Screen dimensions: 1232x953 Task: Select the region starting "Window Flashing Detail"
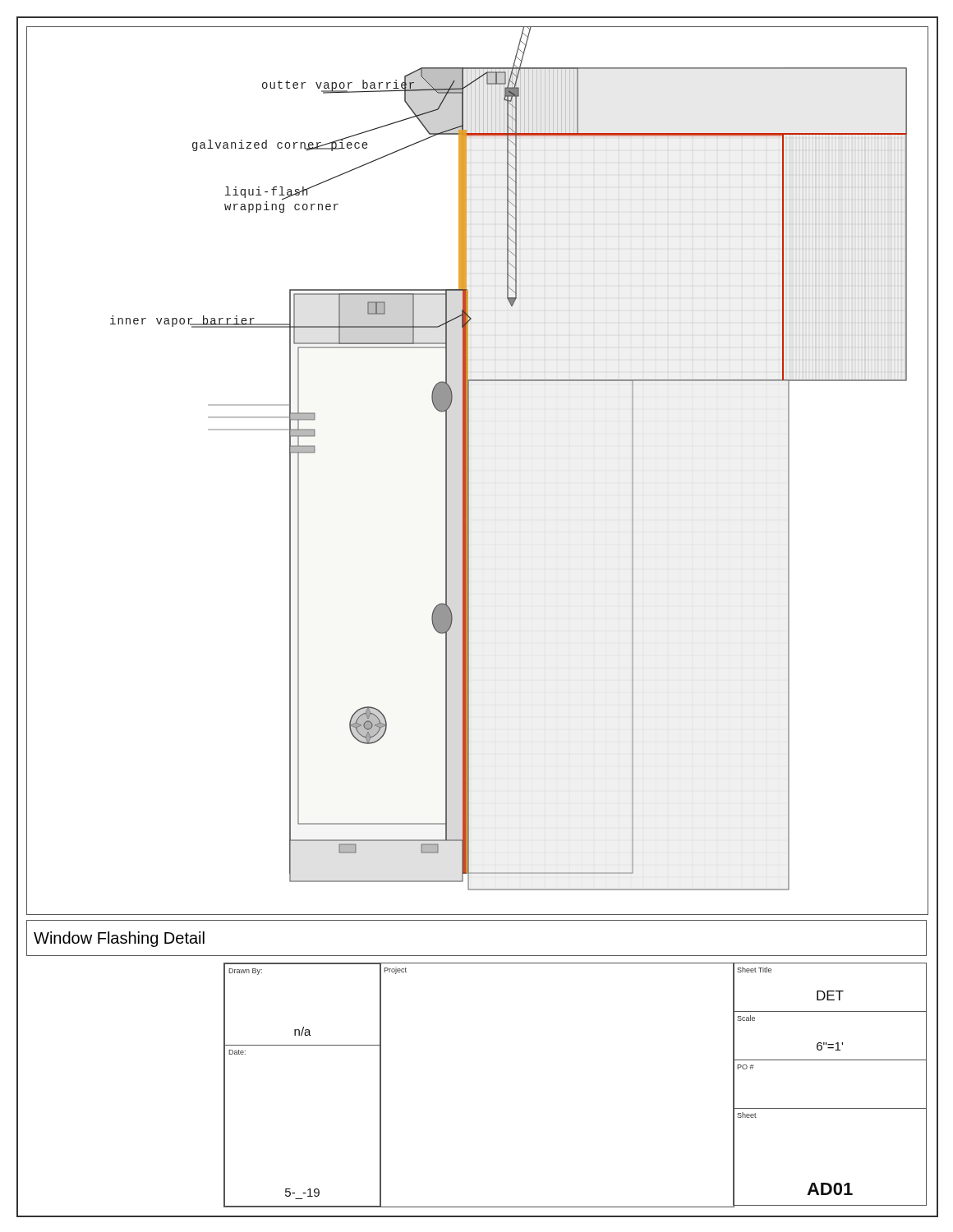[120, 938]
